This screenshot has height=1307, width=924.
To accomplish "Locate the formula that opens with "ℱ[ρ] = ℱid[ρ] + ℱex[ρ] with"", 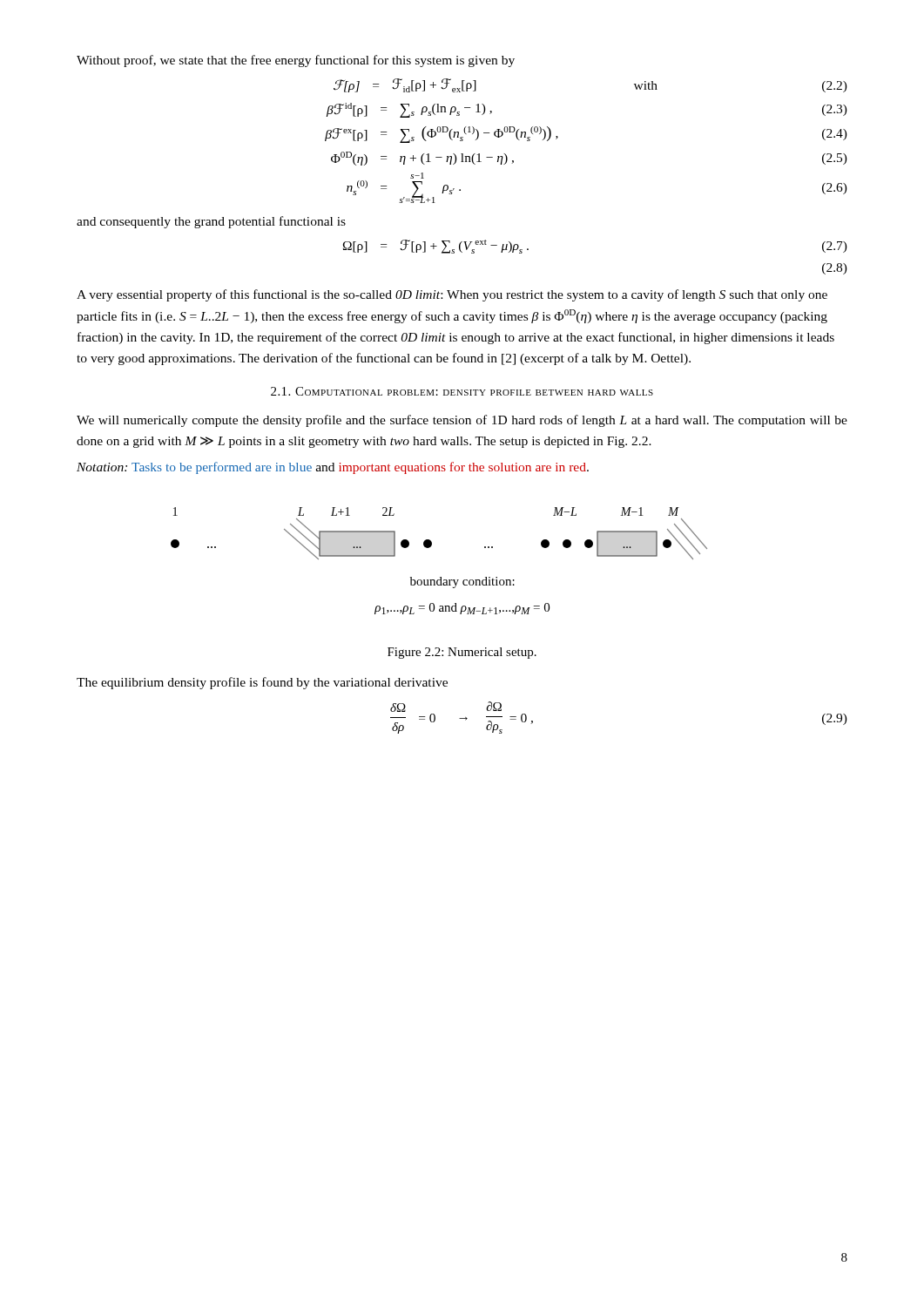I will 462,85.
